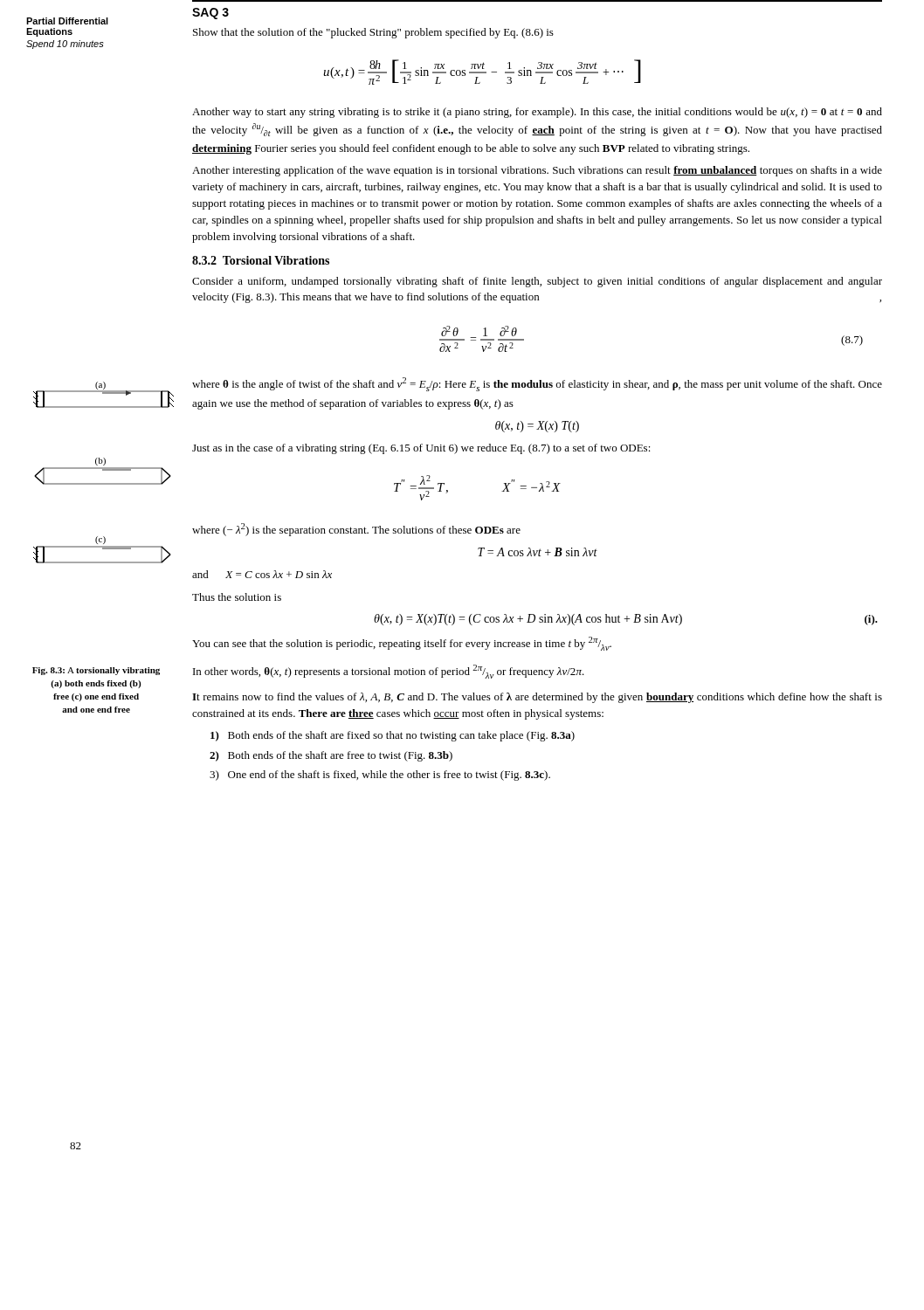Click on the text block with the text "where (− λ2) is the separation constant."
Viewport: 924px width, 1310px height.
click(356, 528)
